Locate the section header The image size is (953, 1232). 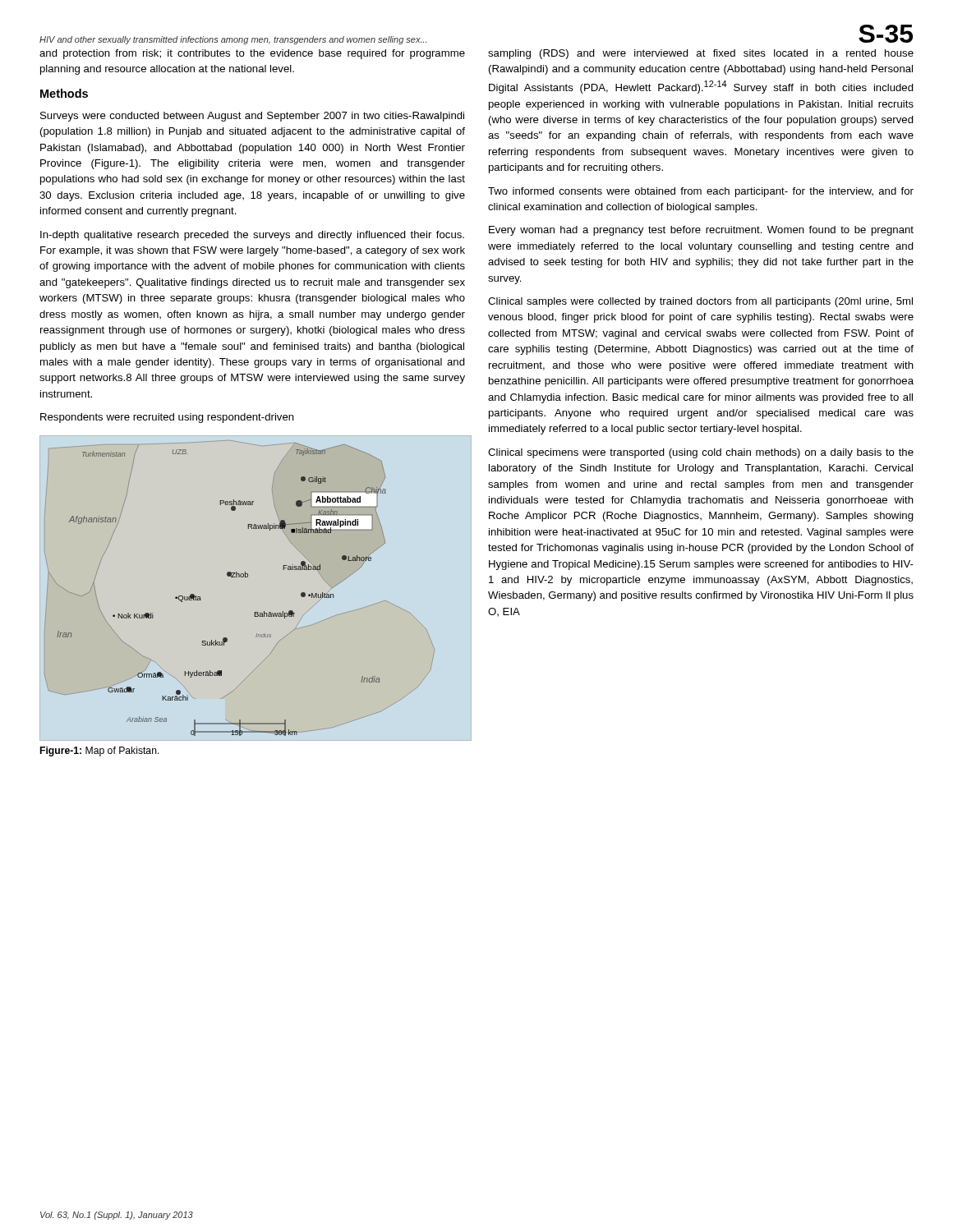[64, 93]
